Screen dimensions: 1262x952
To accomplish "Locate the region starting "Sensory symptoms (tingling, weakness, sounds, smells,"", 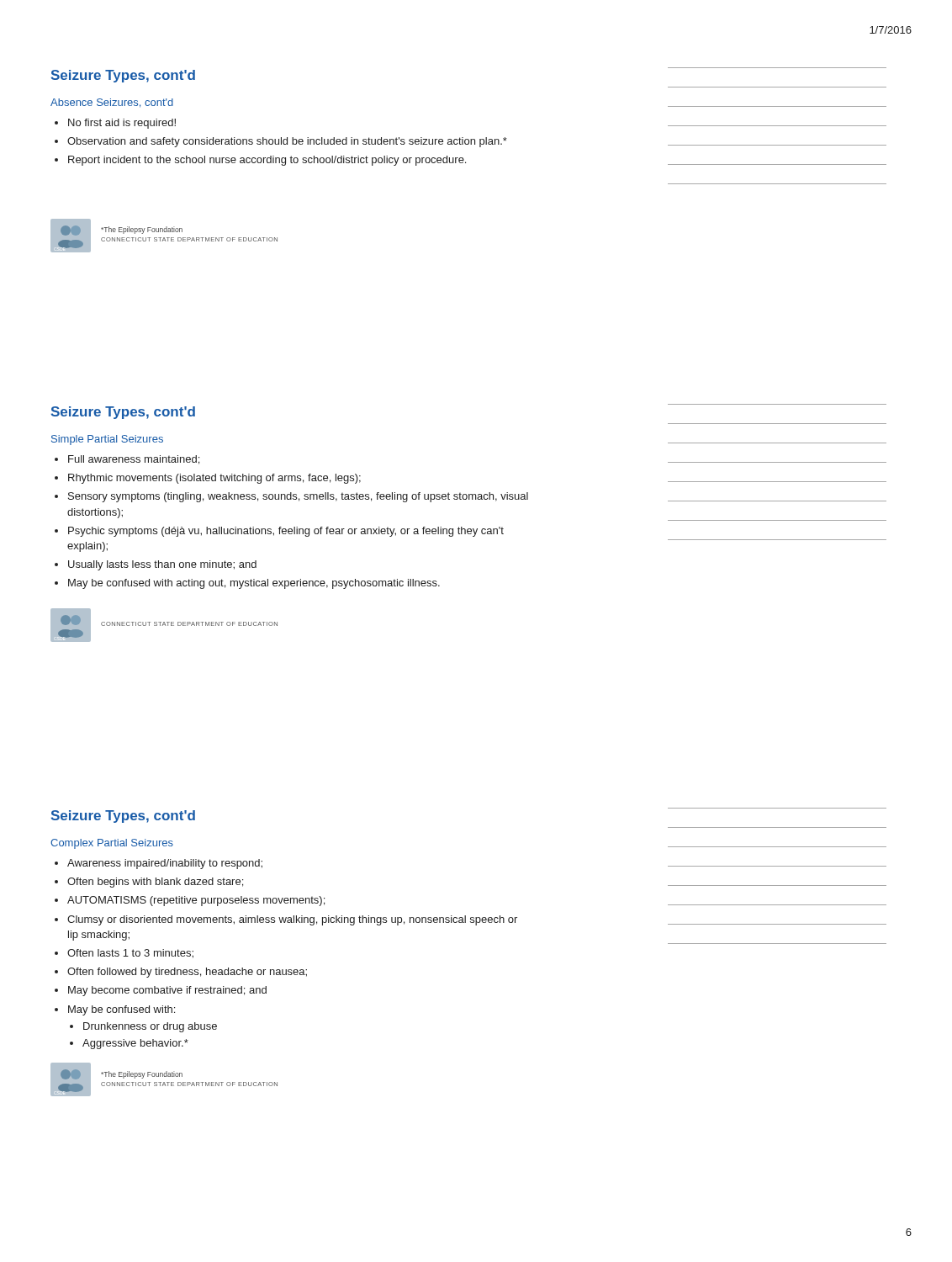I will pos(290,504).
